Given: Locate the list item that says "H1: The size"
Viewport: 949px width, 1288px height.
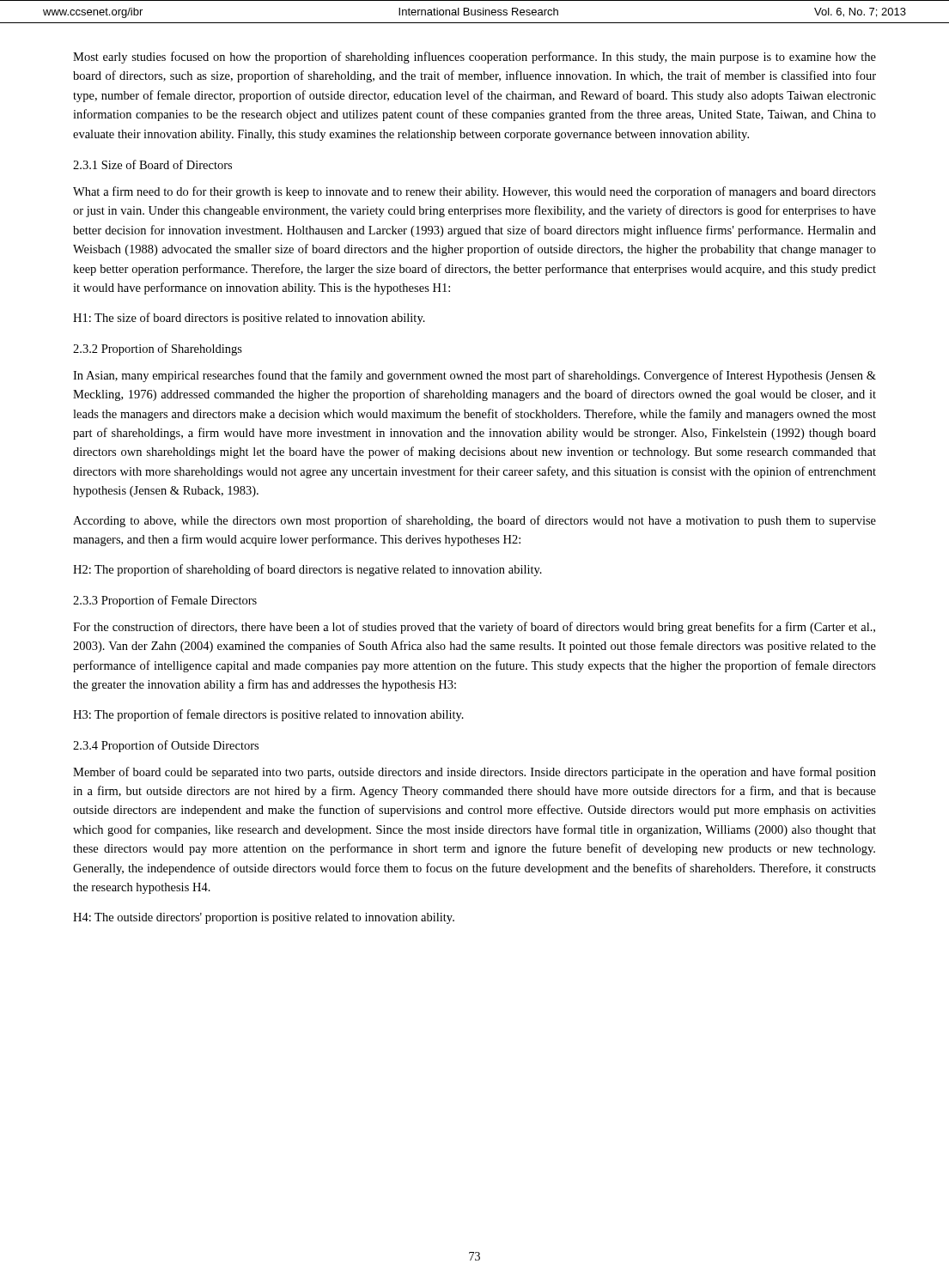Looking at the screenshot, I should (x=249, y=317).
